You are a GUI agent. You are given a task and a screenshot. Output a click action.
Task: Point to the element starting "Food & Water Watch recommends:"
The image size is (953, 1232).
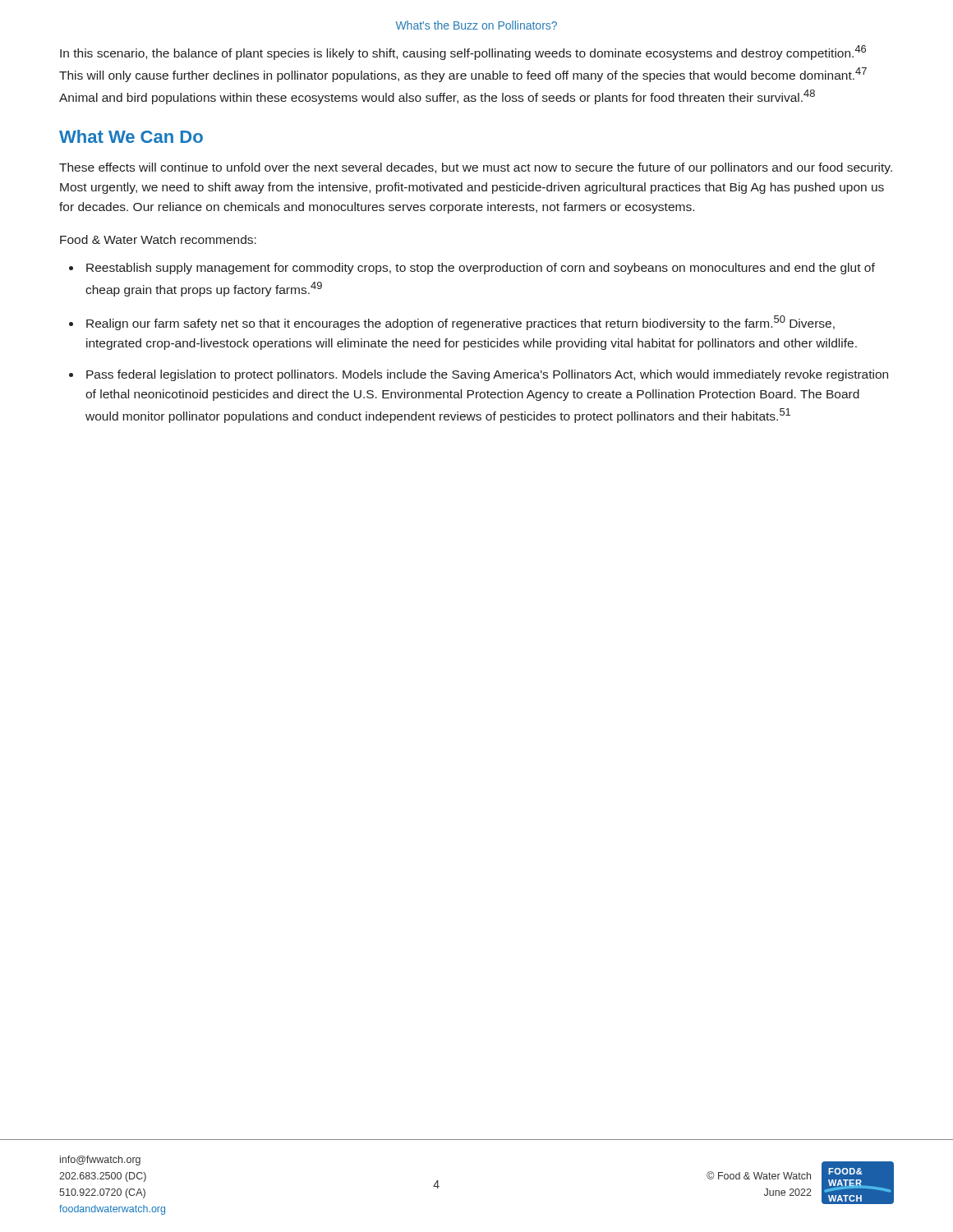tap(158, 239)
